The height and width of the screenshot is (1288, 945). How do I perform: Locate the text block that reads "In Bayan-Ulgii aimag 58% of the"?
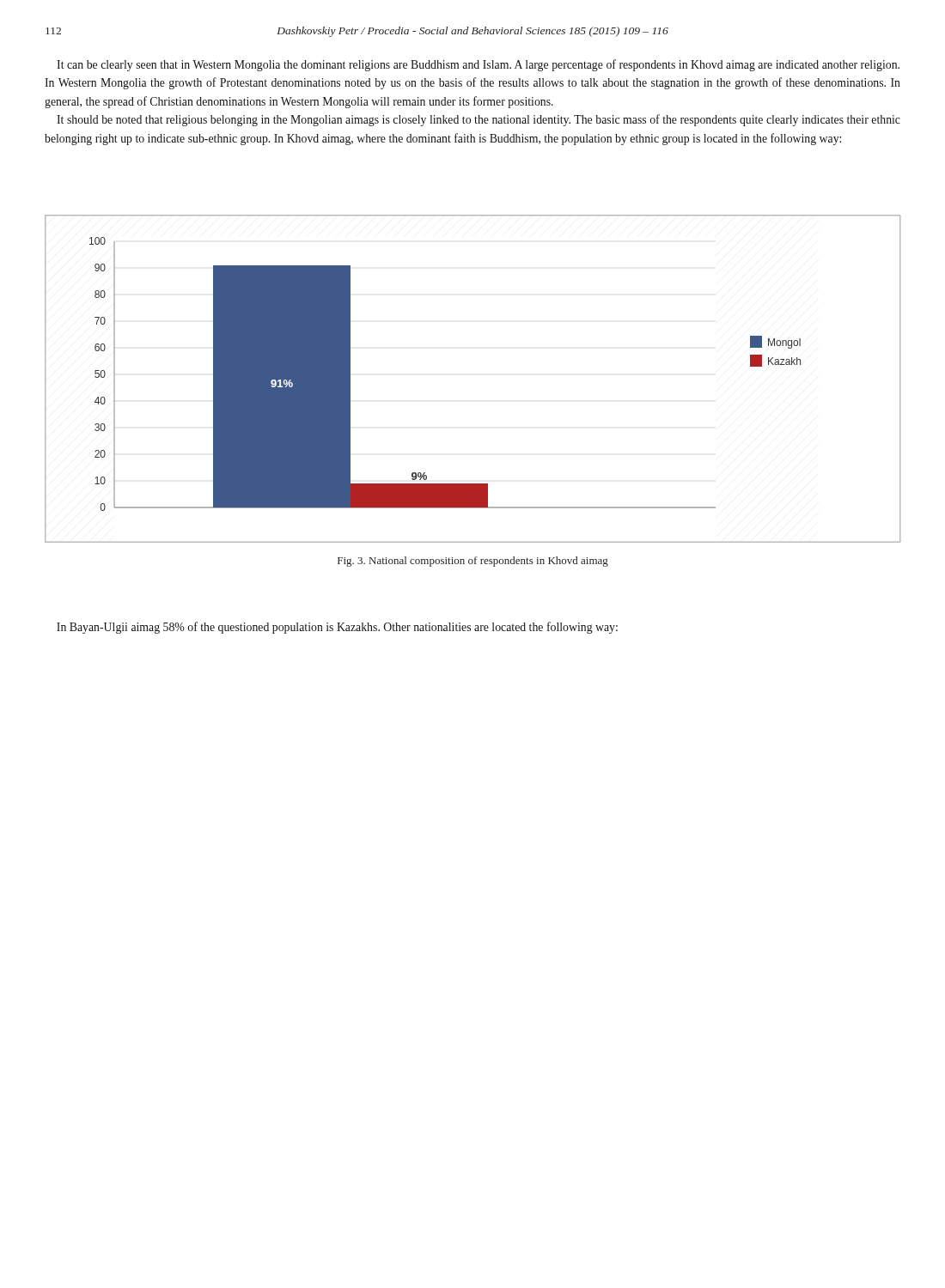(332, 627)
